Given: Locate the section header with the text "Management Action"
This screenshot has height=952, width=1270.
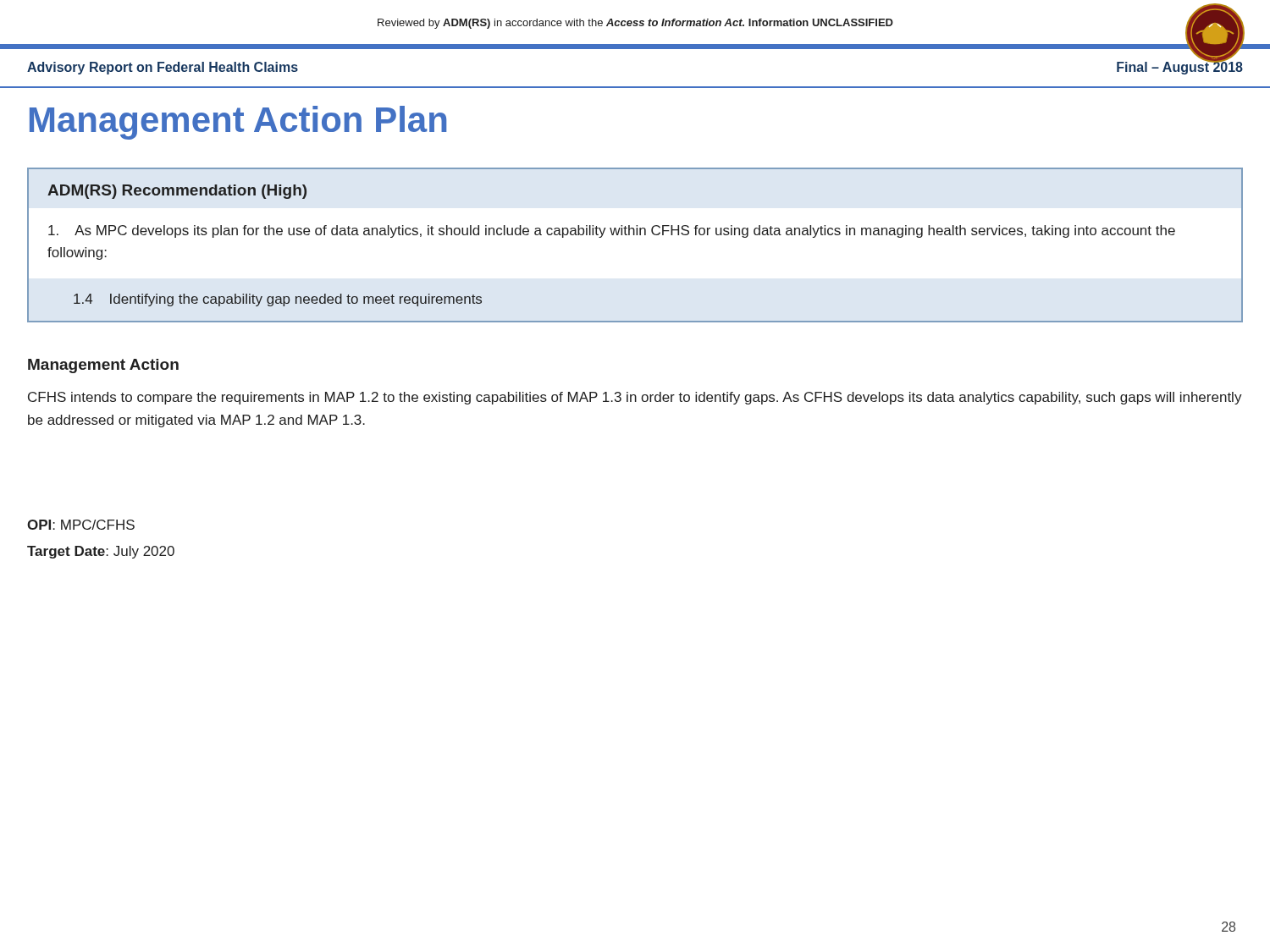Looking at the screenshot, I should click(x=103, y=364).
